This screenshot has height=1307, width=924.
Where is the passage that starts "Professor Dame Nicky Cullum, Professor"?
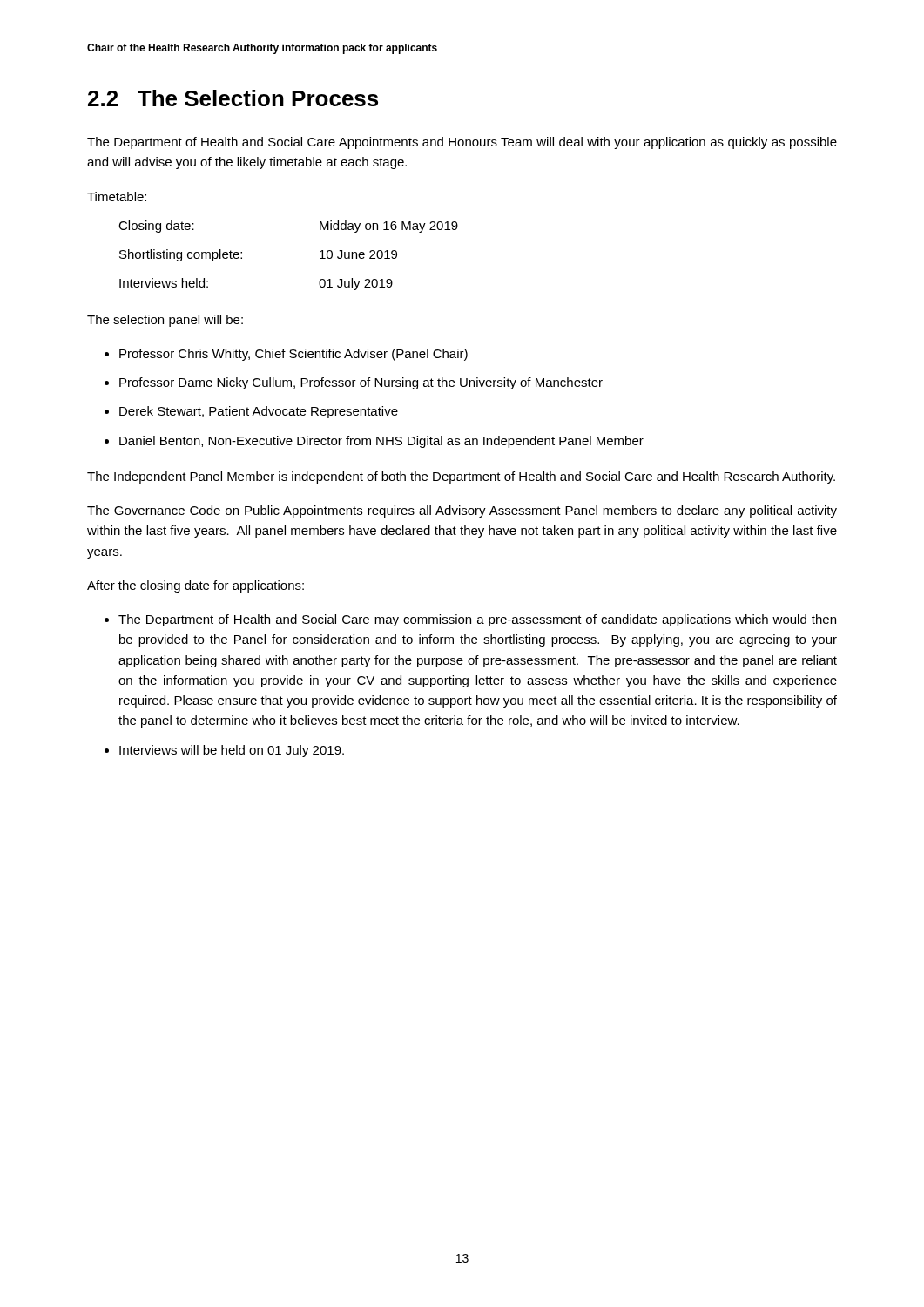[x=361, y=382]
